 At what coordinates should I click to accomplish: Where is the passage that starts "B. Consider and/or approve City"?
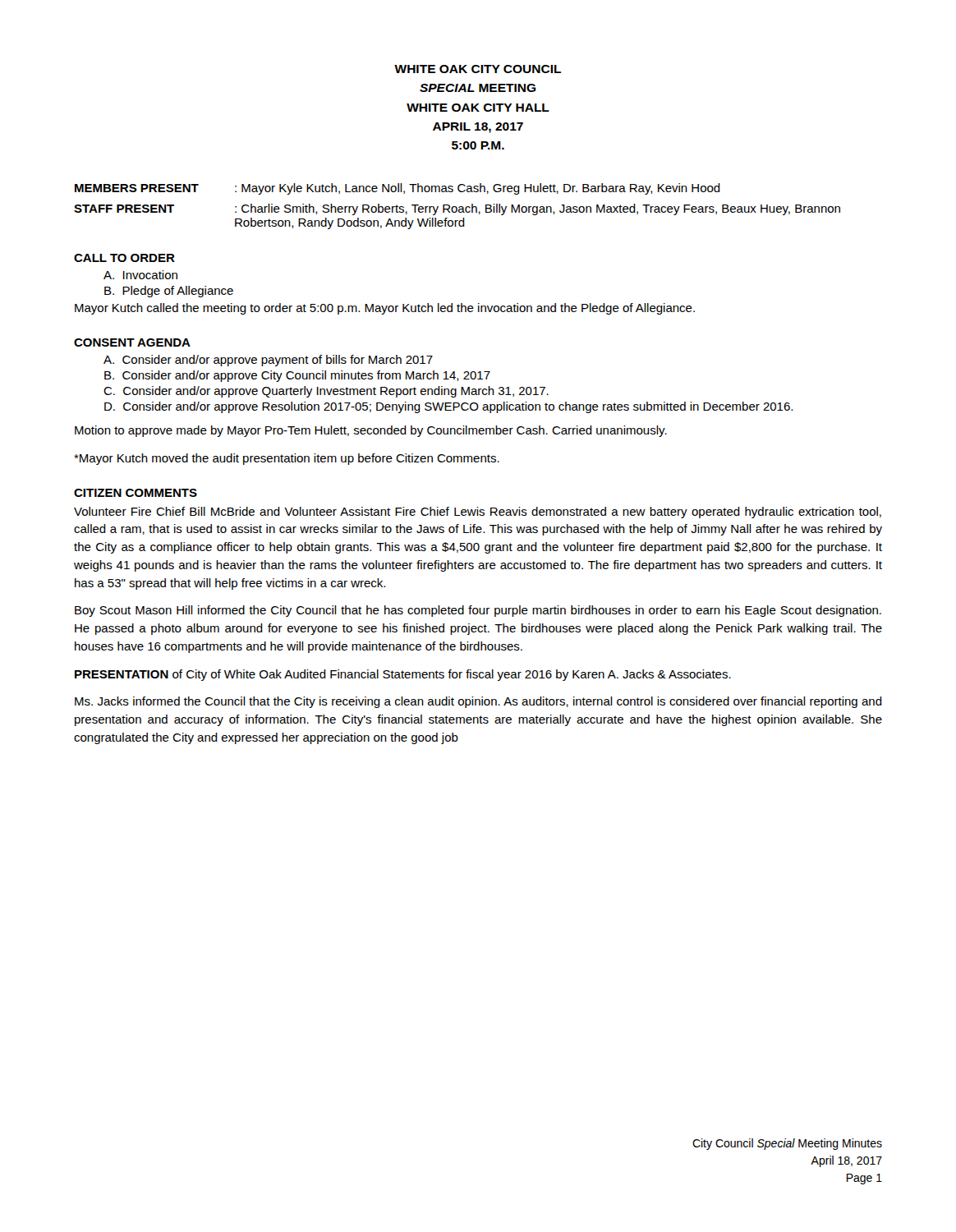click(297, 375)
